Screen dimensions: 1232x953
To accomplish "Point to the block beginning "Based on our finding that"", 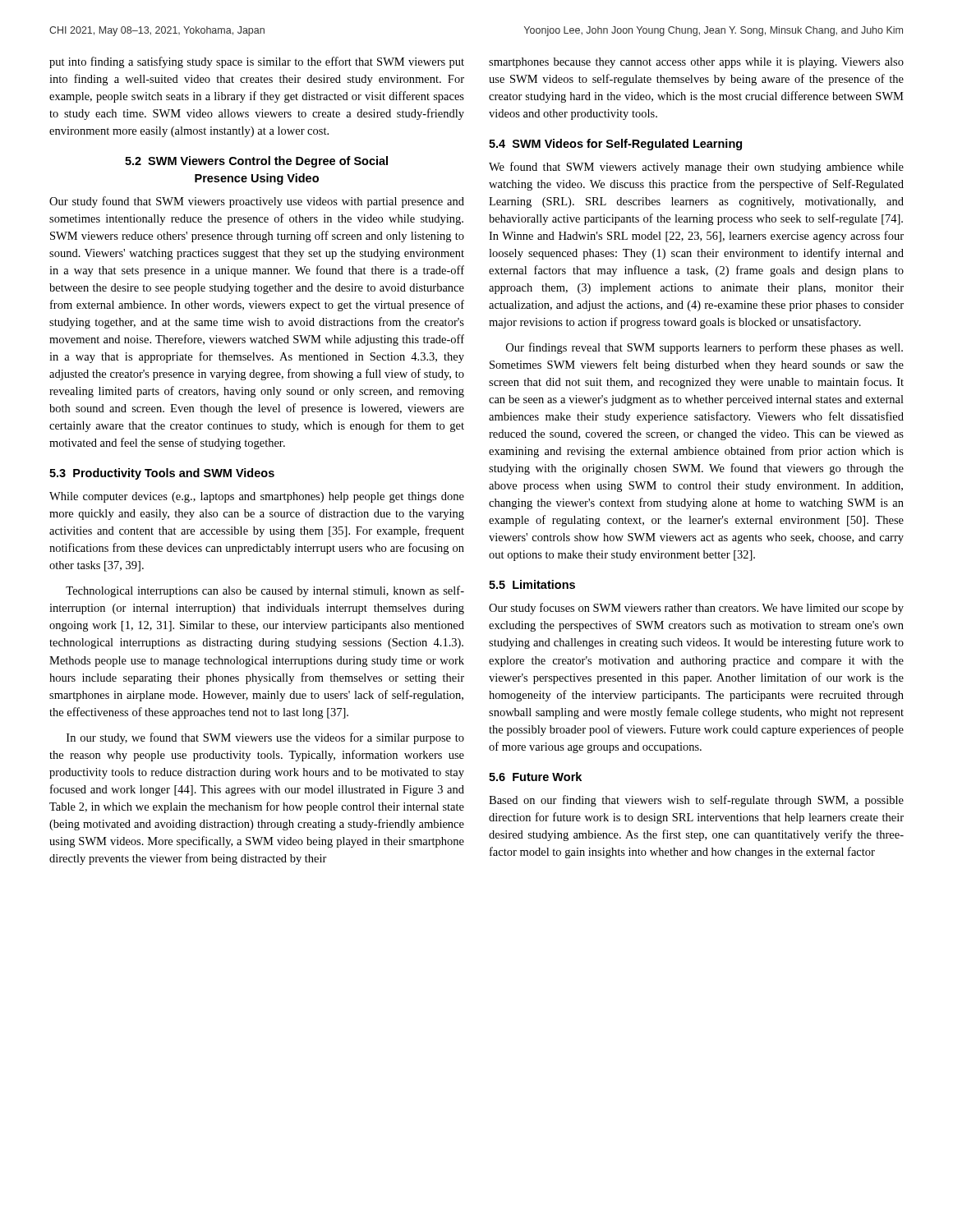I will [696, 826].
